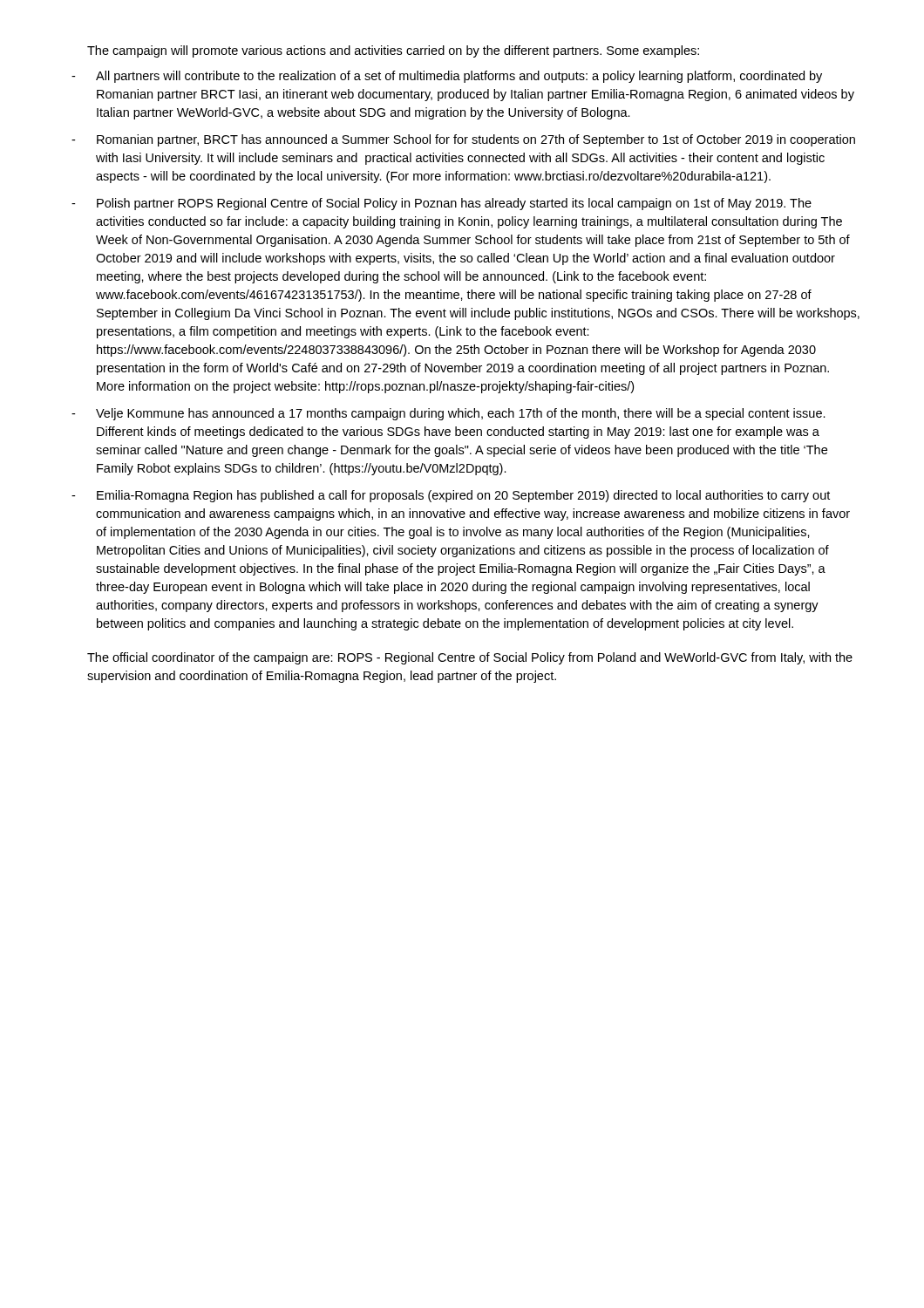Click on the text block starting "- Polish partner ROPS Regional Centre of"
Screen dimensions: 1308x924
click(x=462, y=295)
